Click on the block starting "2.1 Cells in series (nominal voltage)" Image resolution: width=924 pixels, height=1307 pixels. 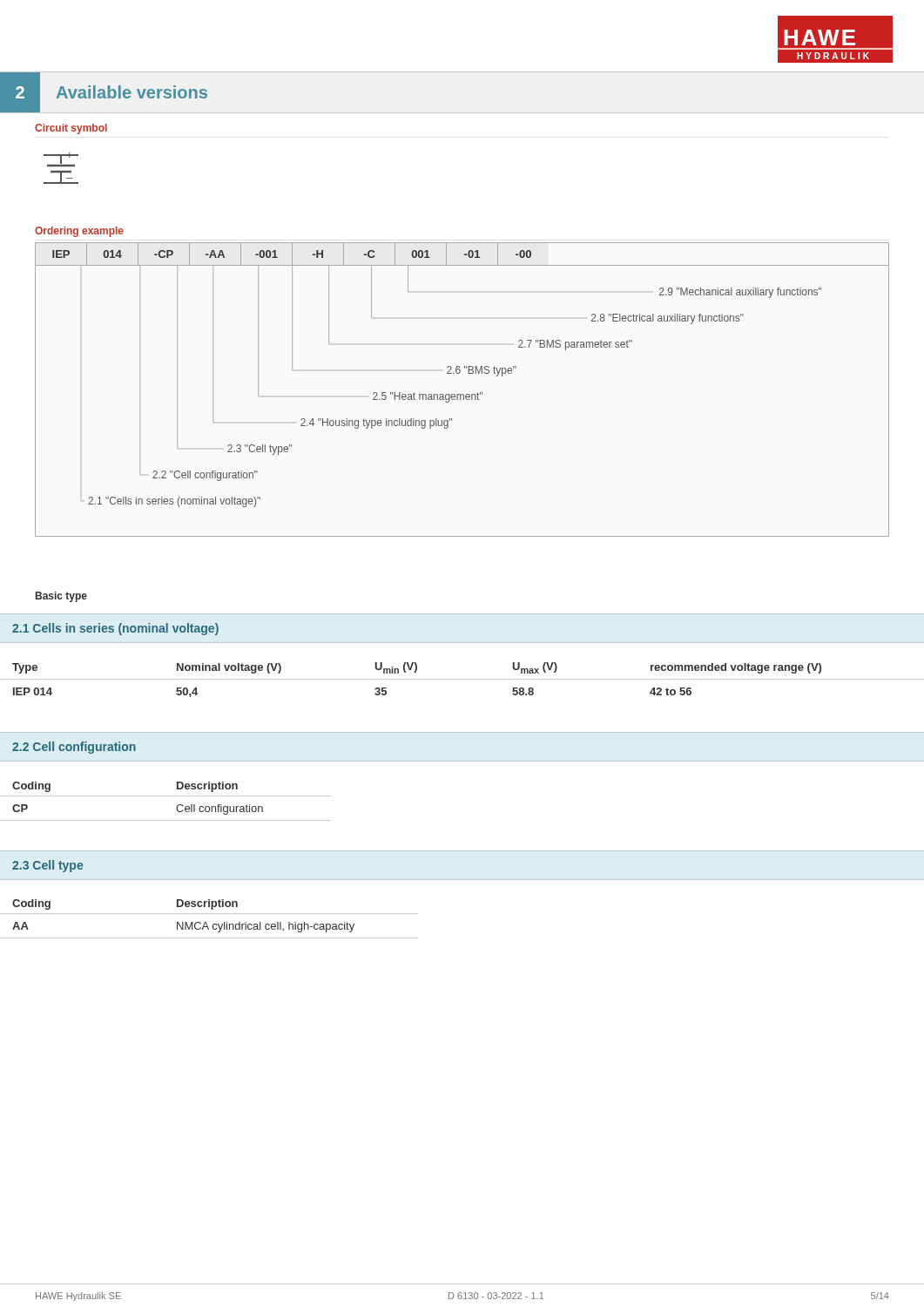(115, 629)
